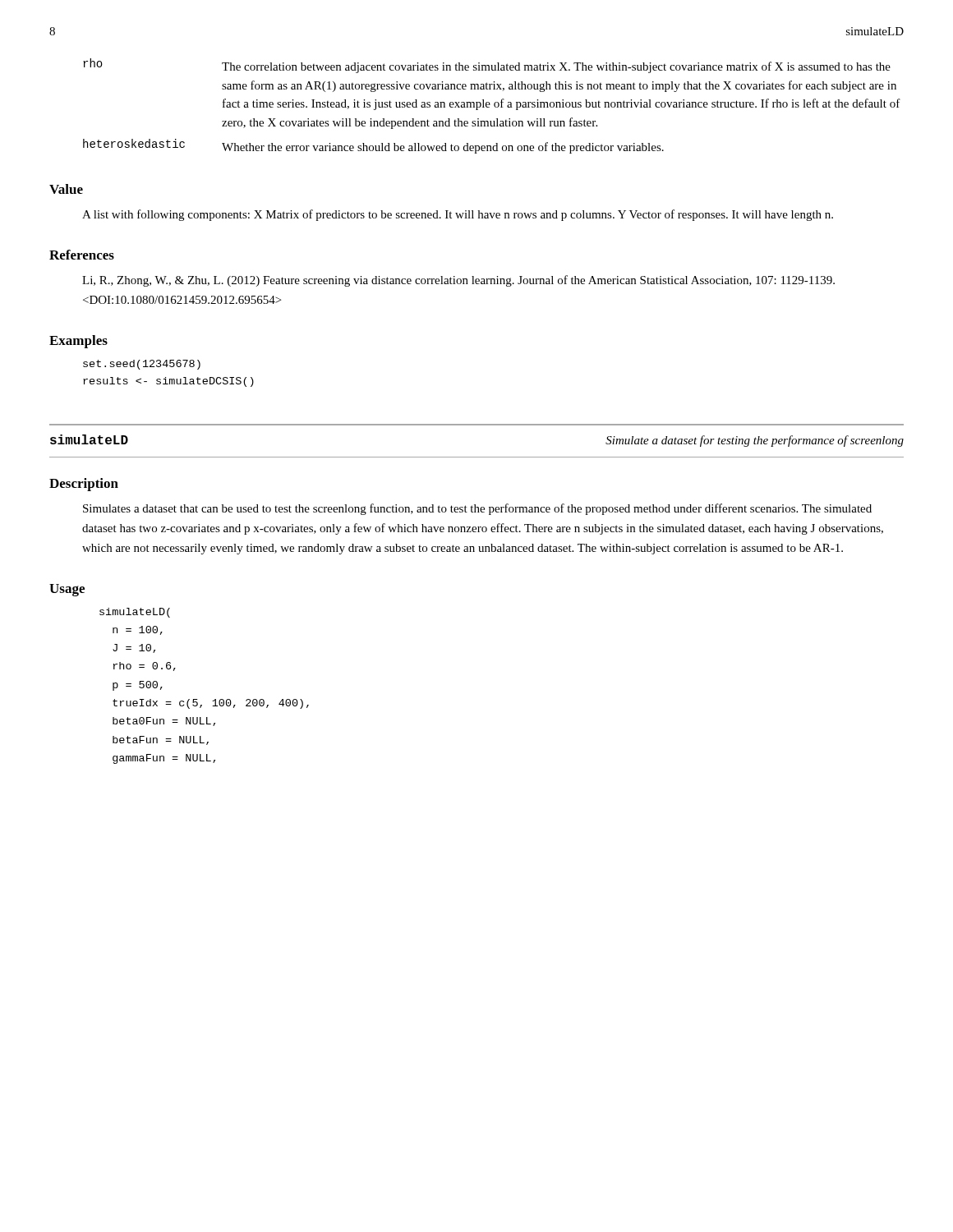953x1232 pixels.
Task: Select the text block that says "A list with following"
Action: (458, 214)
